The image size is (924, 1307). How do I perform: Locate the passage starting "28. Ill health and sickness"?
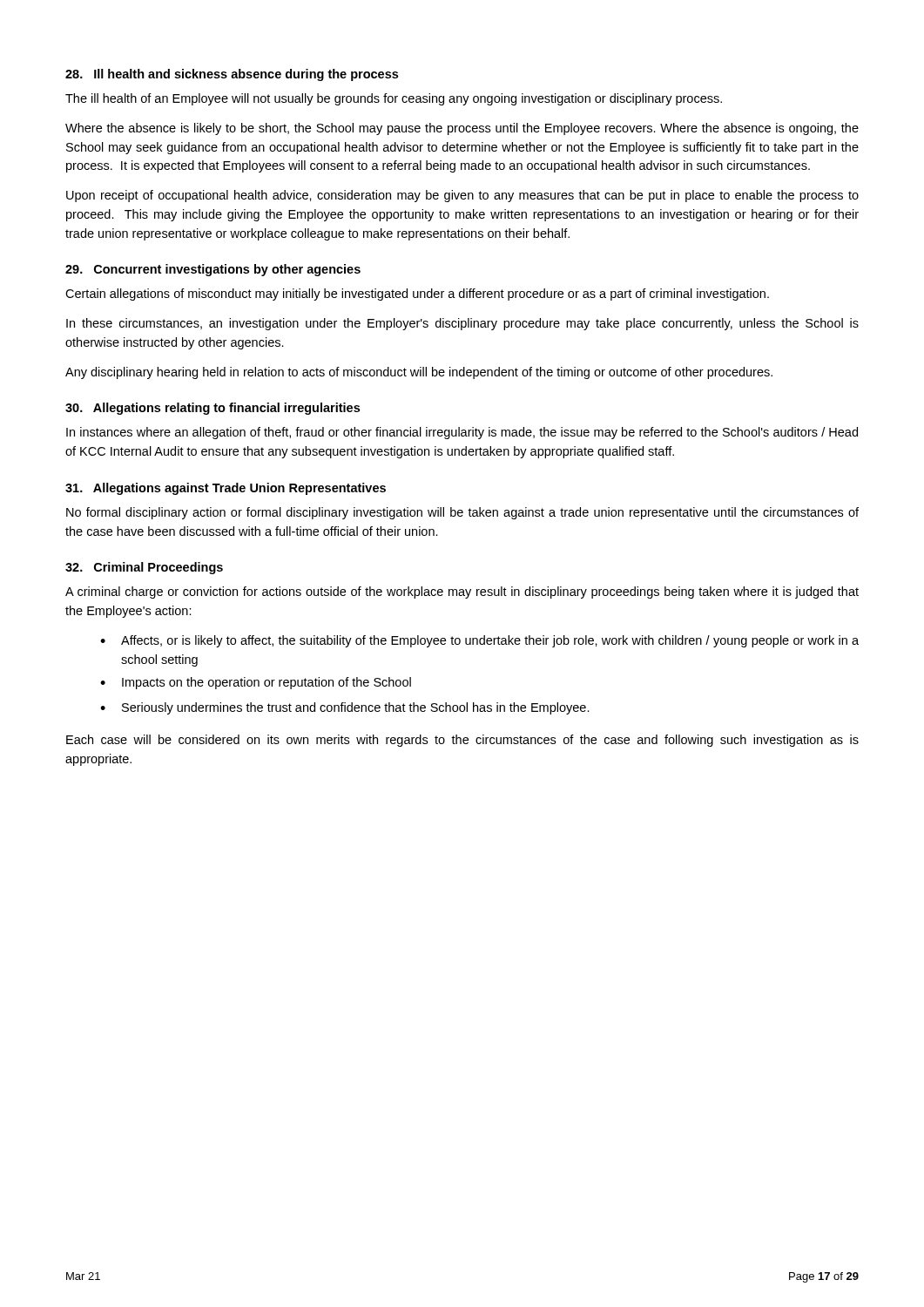(232, 74)
